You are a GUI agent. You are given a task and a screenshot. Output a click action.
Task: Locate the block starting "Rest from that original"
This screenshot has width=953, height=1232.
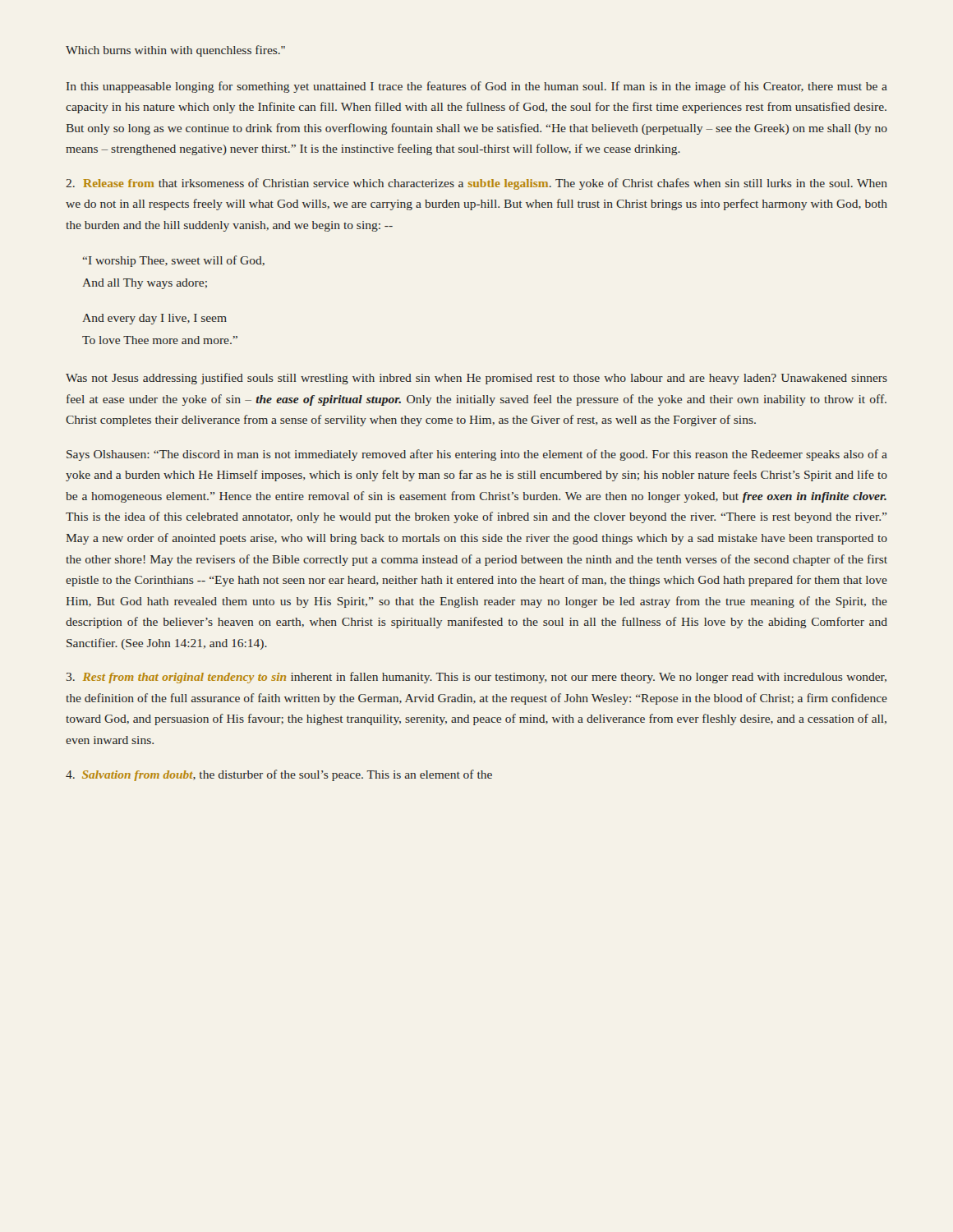click(476, 708)
